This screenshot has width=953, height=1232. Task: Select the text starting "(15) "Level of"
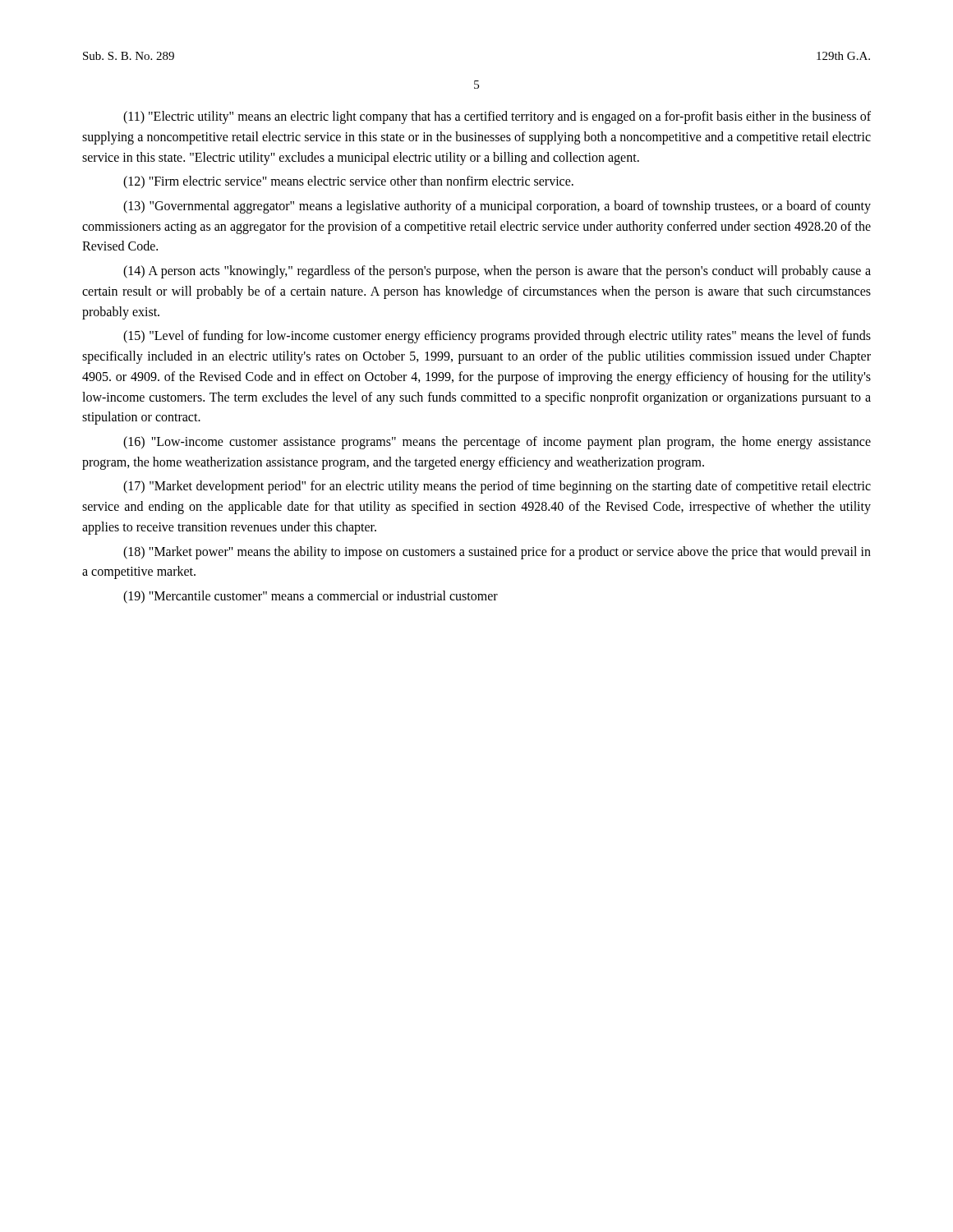click(476, 376)
